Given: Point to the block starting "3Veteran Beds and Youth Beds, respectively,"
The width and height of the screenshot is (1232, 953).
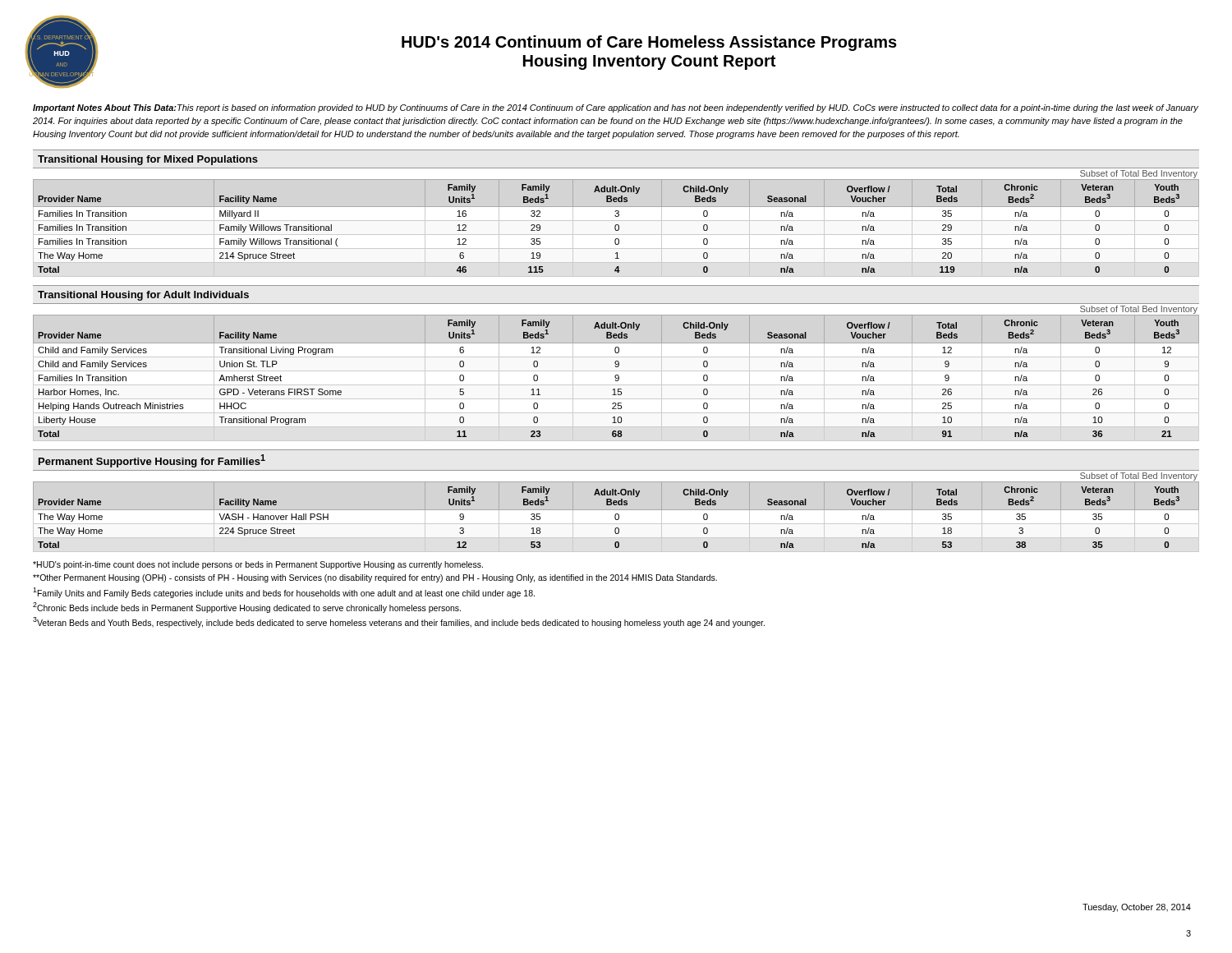Looking at the screenshot, I should pyautogui.click(x=399, y=621).
